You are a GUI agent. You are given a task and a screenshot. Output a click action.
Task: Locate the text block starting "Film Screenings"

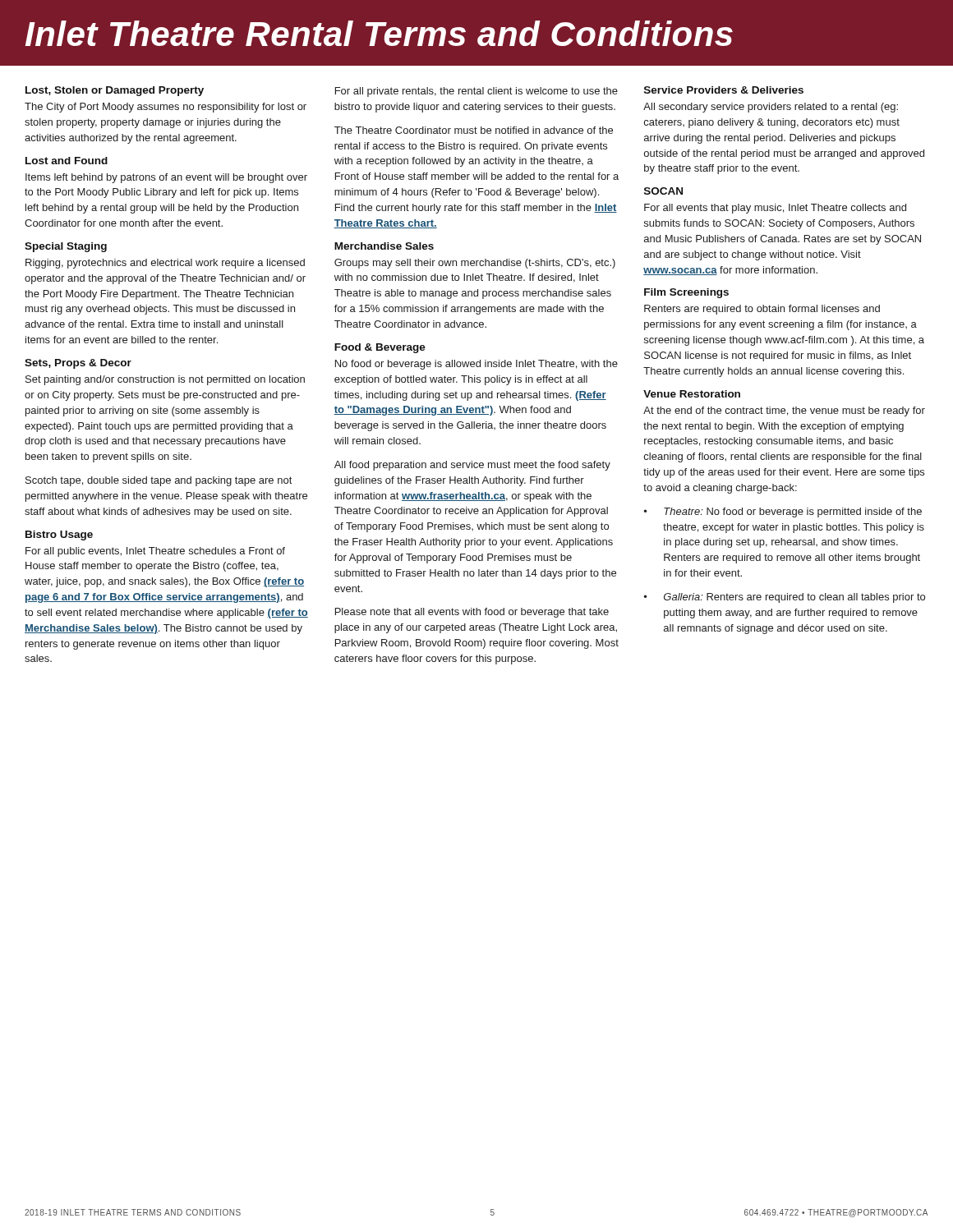686,292
